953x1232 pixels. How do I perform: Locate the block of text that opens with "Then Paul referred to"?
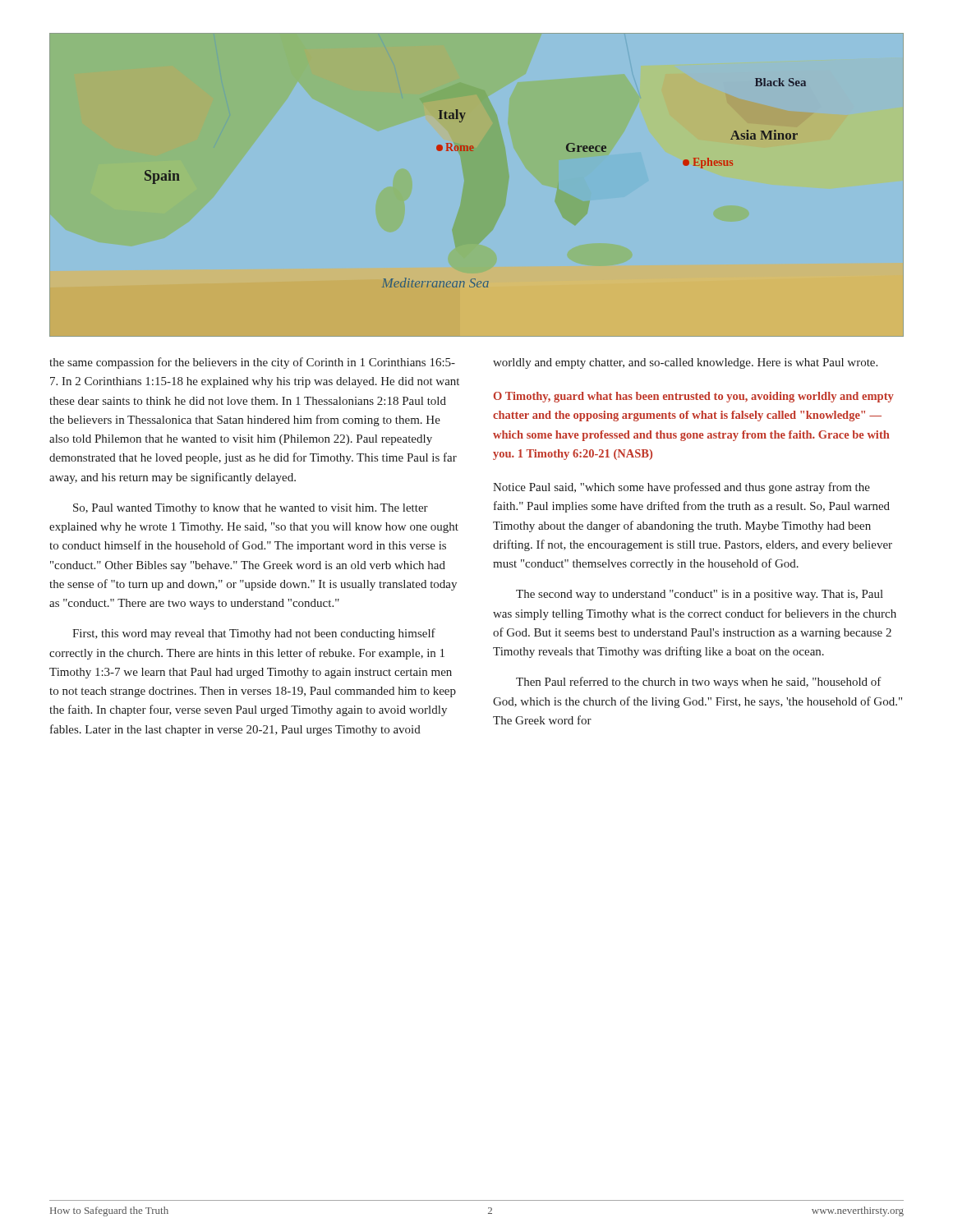pyautogui.click(x=698, y=702)
